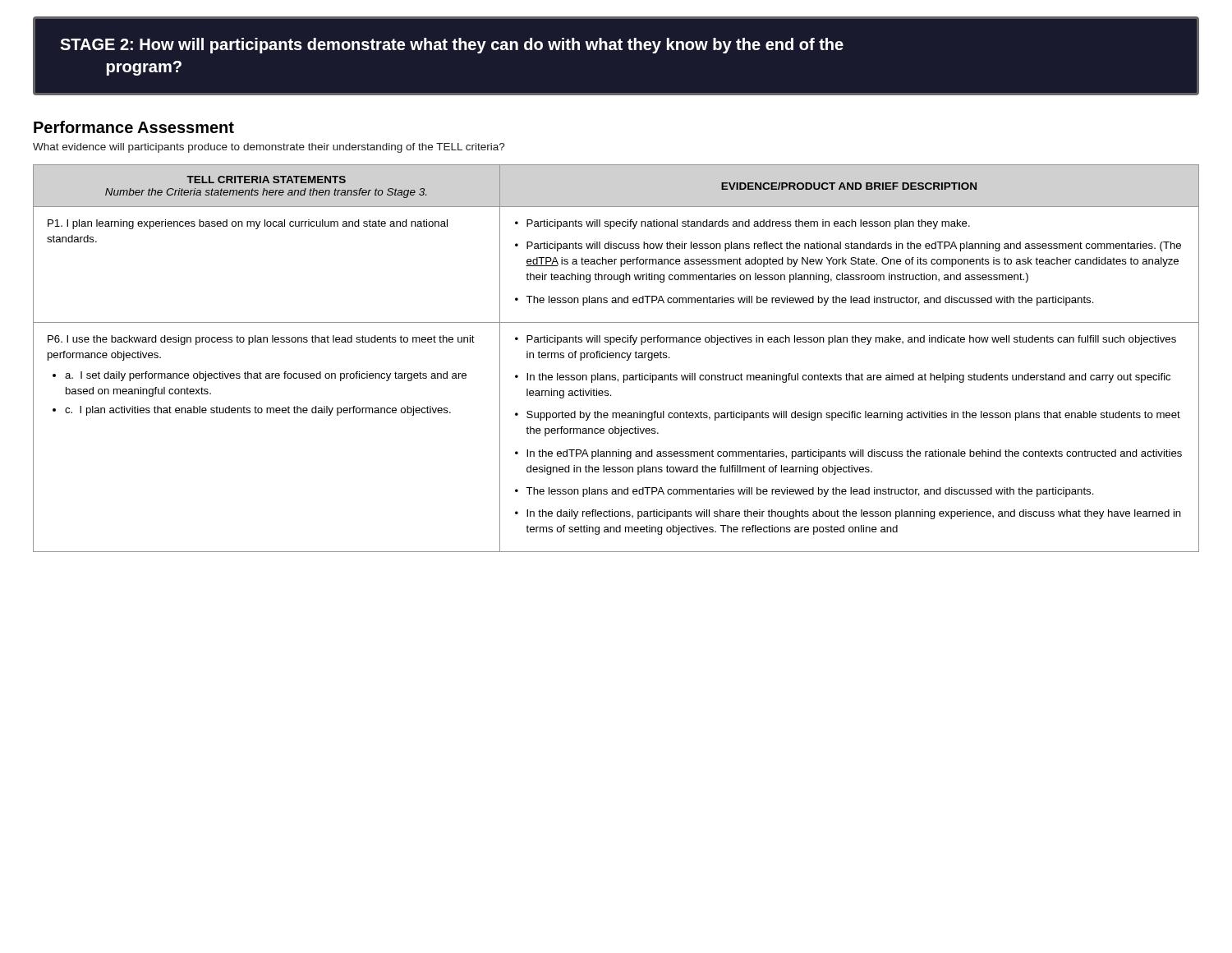
Task: Locate the title that opens with "STAGE 2: How will participants demonstrate"
Action: click(616, 56)
